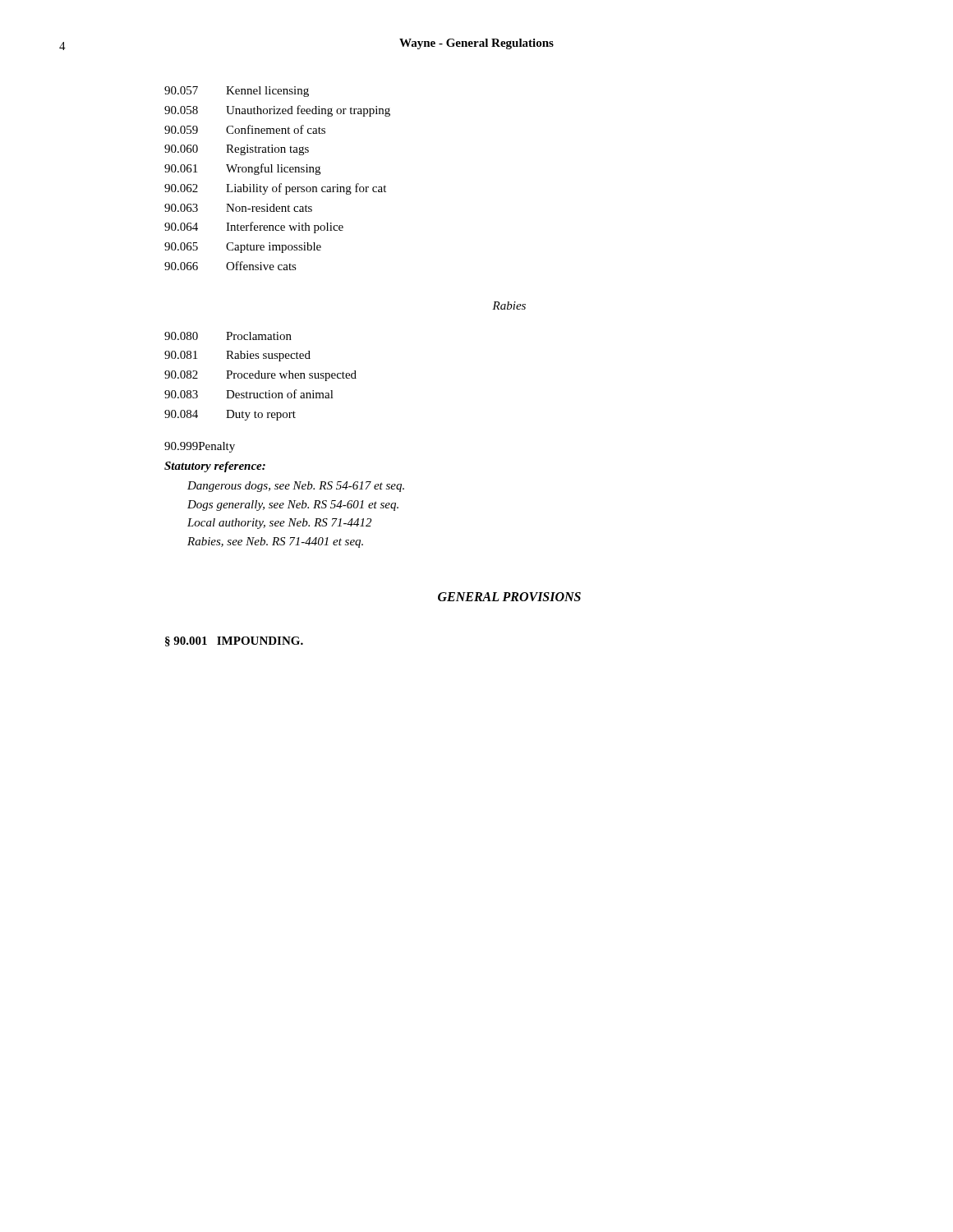Navigate to the passage starting "90.060Registration tags"

pyautogui.click(x=237, y=150)
